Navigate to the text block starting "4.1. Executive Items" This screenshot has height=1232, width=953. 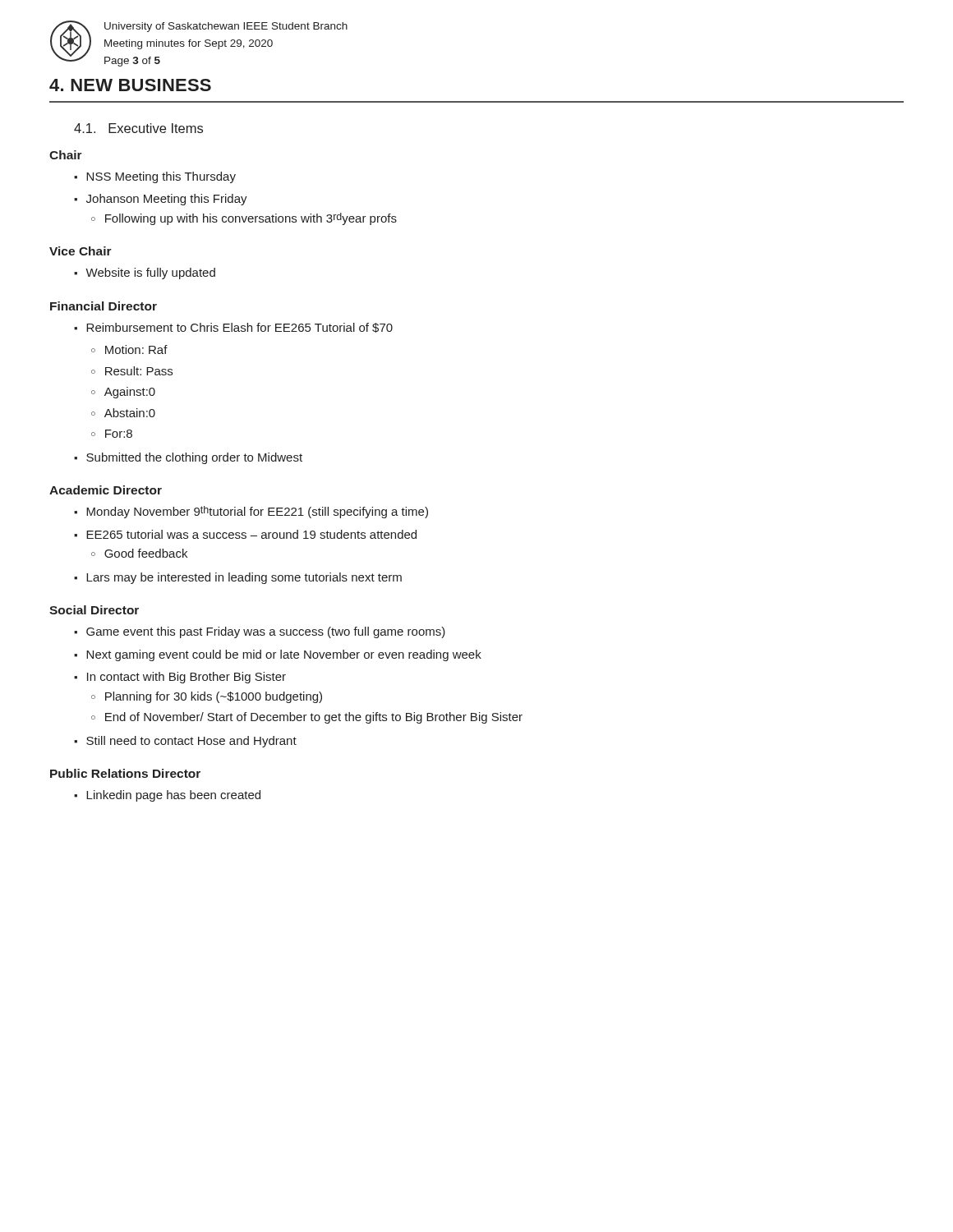click(139, 128)
